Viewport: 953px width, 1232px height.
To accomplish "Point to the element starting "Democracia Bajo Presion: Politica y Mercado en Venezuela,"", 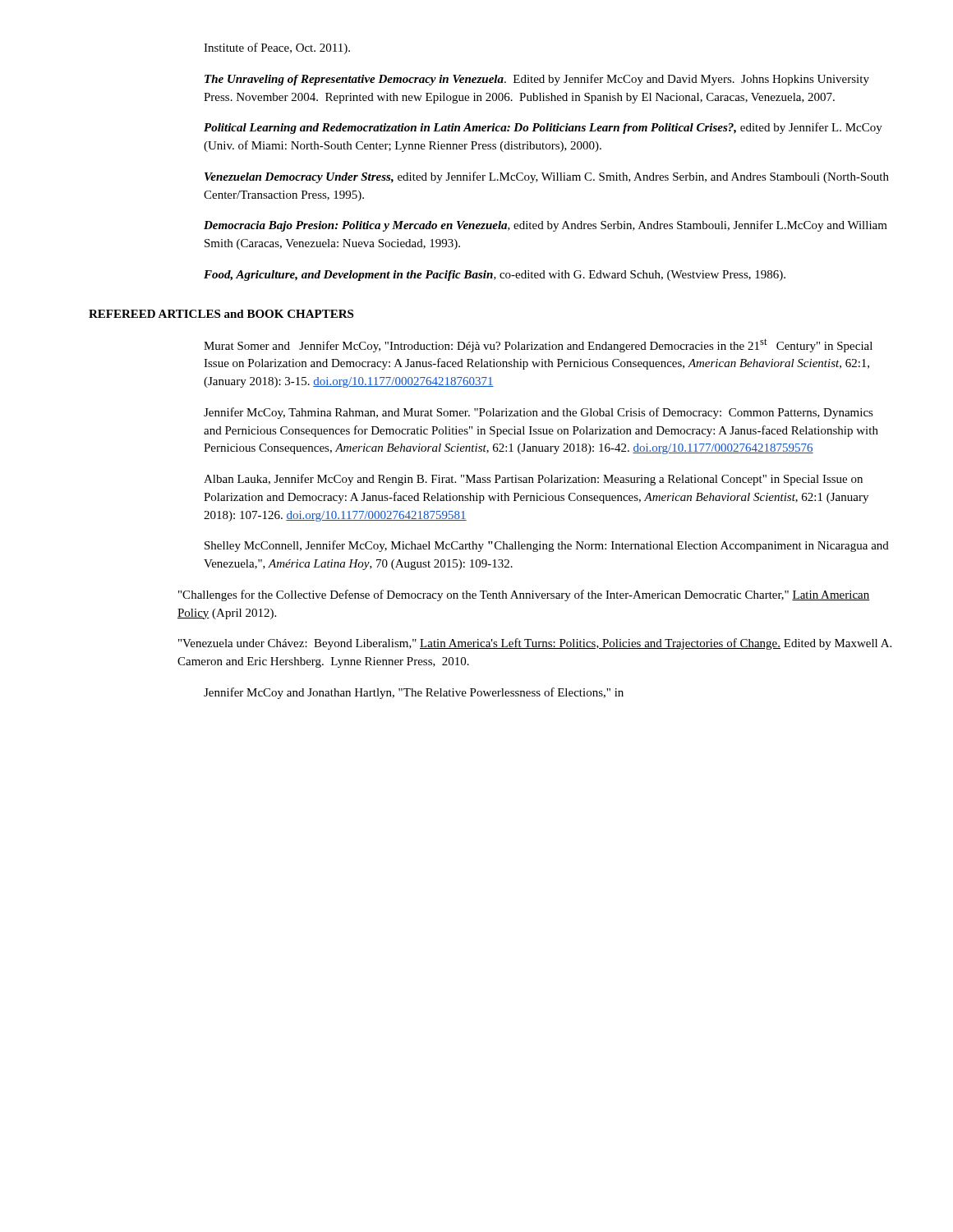I will [545, 234].
